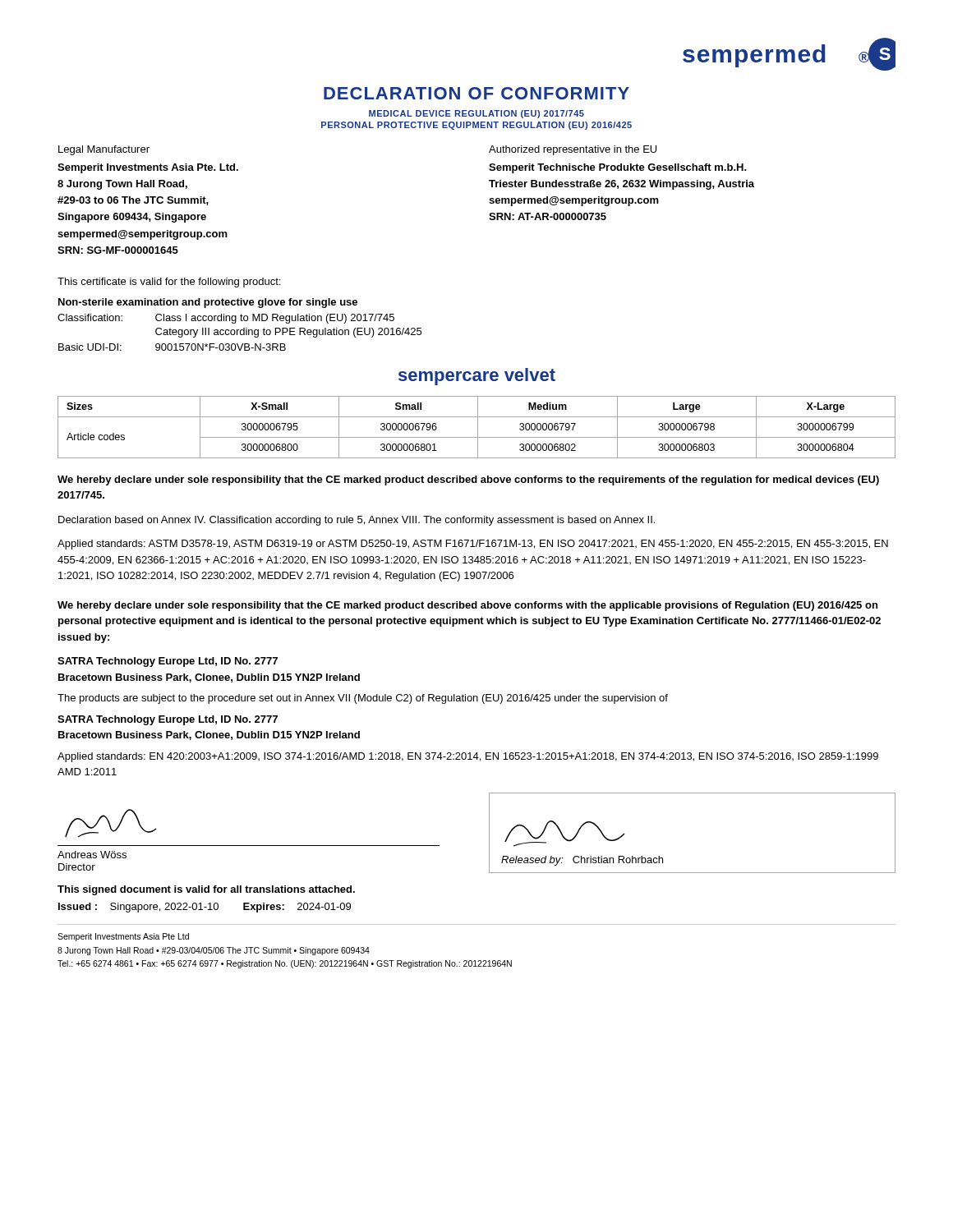
Task: Point to the block starting "Andreas Wöss"
Action: 92,855
